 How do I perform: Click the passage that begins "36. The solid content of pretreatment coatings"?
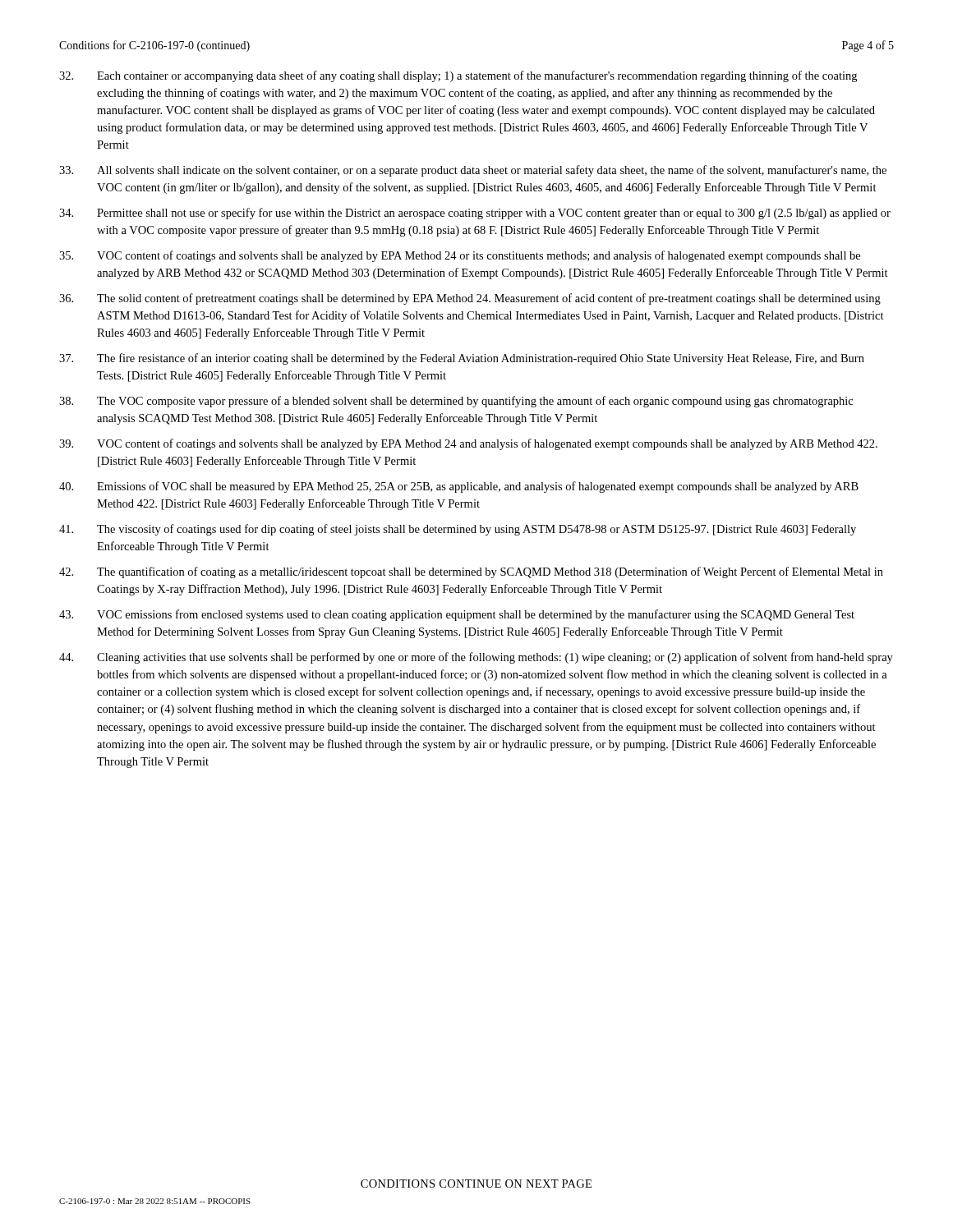click(476, 316)
